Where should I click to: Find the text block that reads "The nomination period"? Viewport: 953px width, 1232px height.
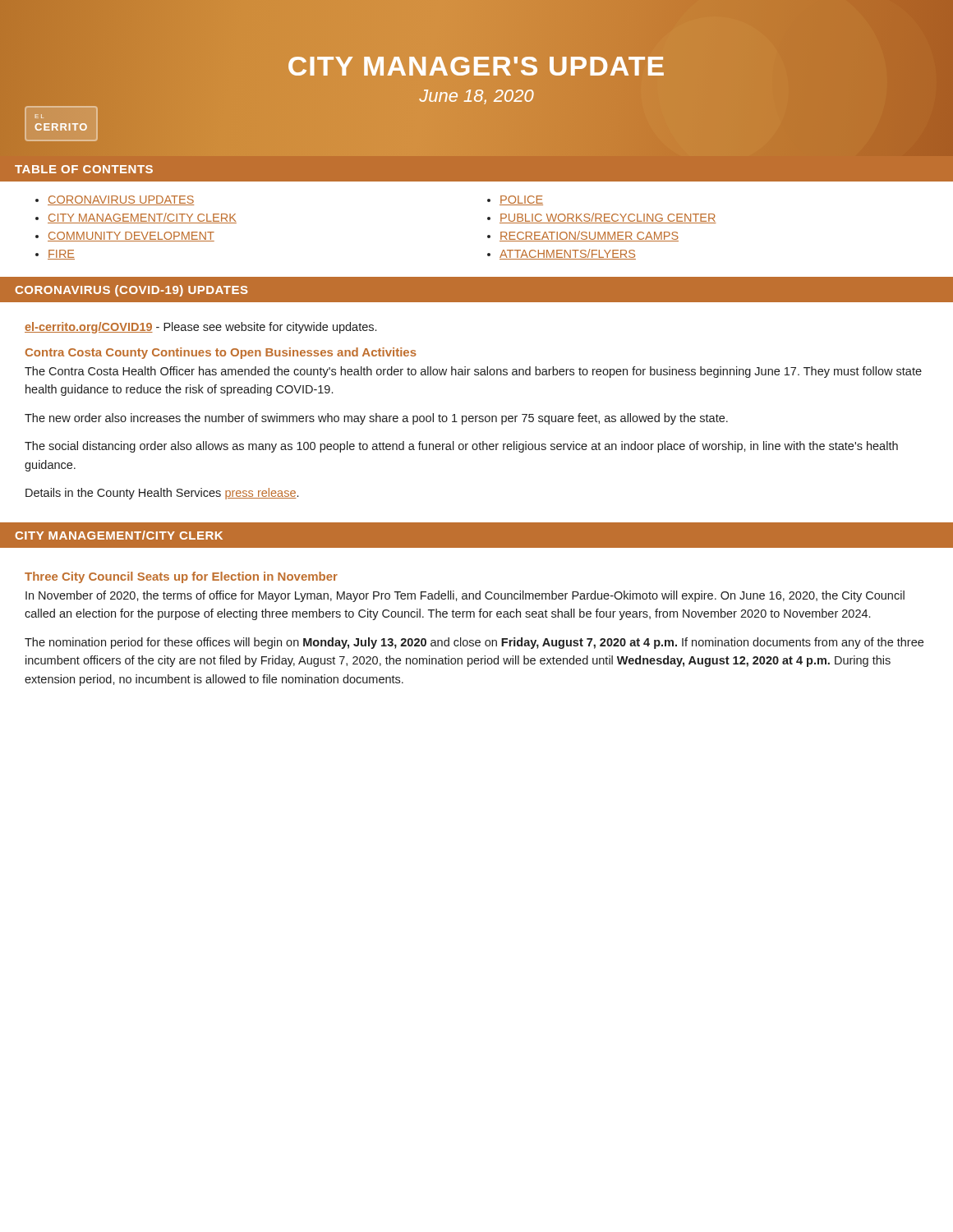474,661
